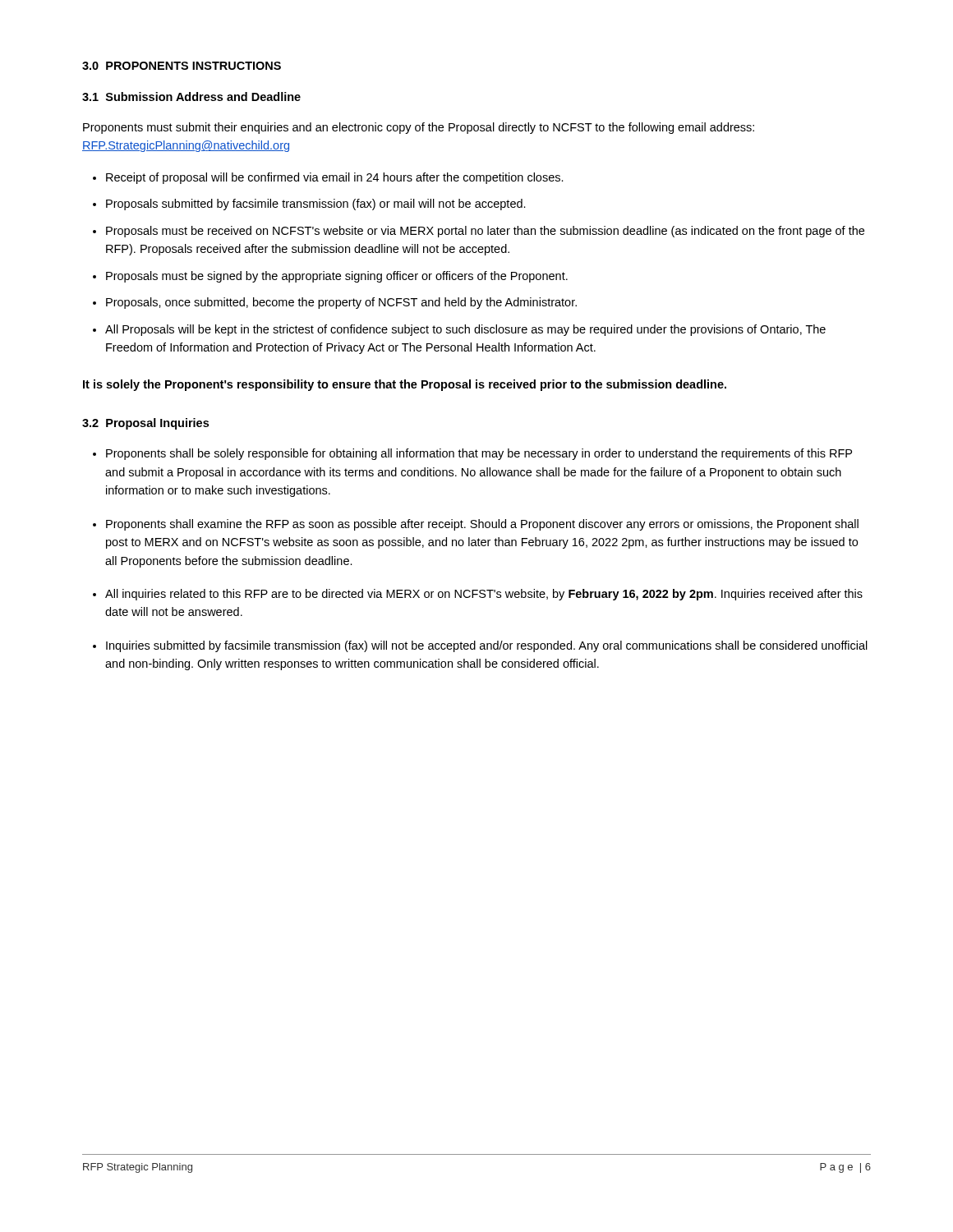Image resolution: width=953 pixels, height=1232 pixels.
Task: Where is the passage that starts "All inquiries related to this RFP are"?
Action: (x=484, y=603)
